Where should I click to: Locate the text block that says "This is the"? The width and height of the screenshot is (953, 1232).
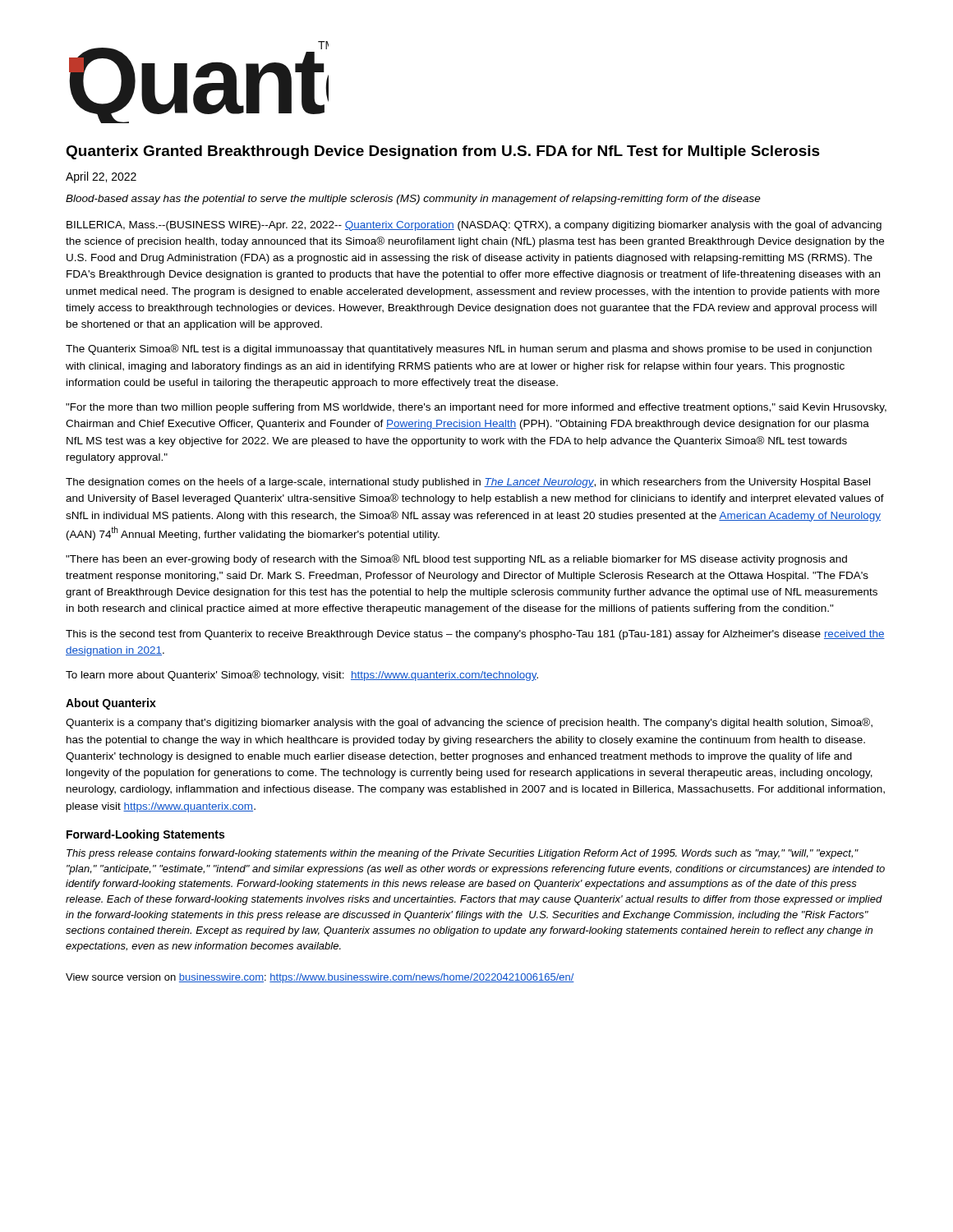(475, 642)
